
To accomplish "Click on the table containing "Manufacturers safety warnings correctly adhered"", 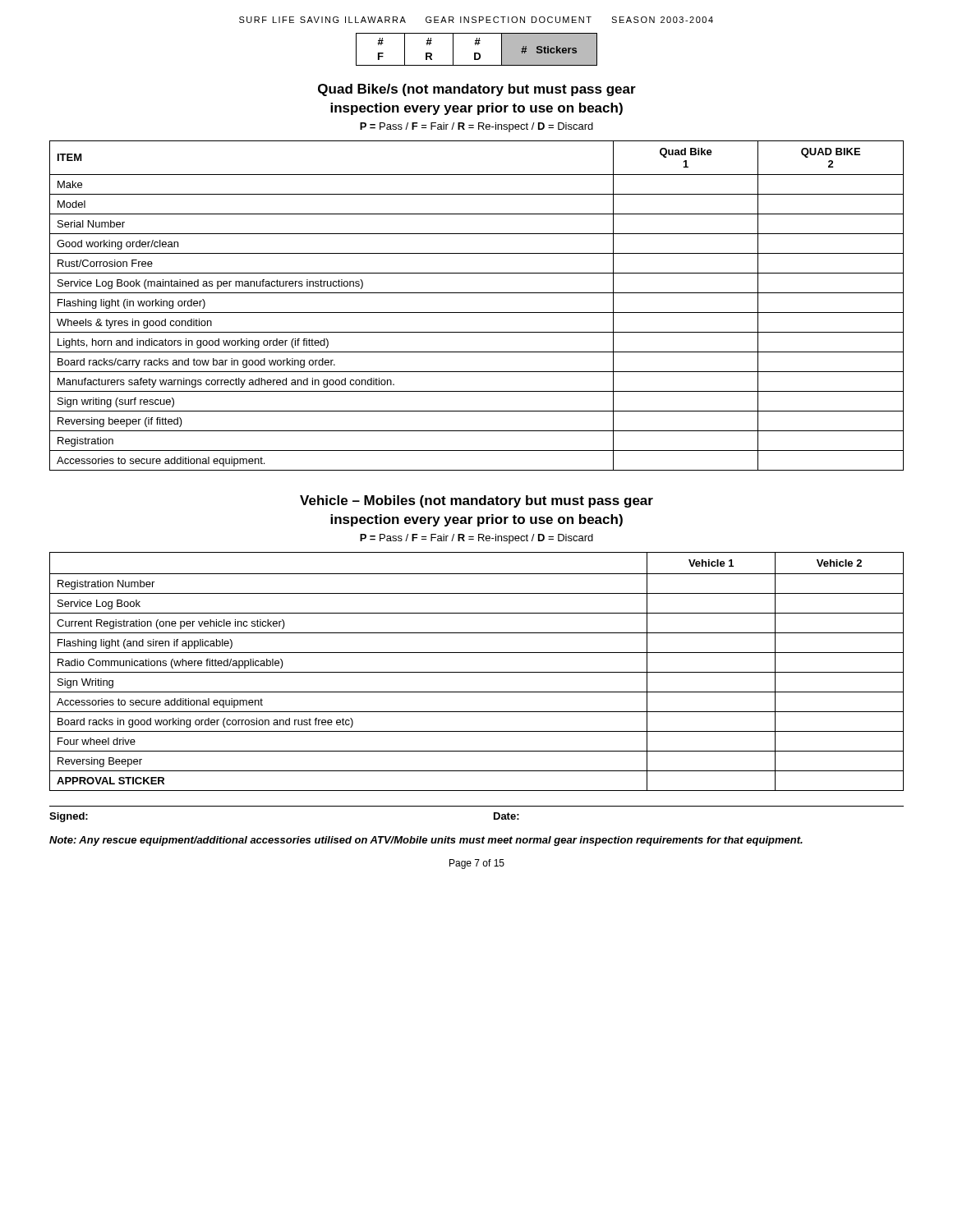I will tap(476, 305).
